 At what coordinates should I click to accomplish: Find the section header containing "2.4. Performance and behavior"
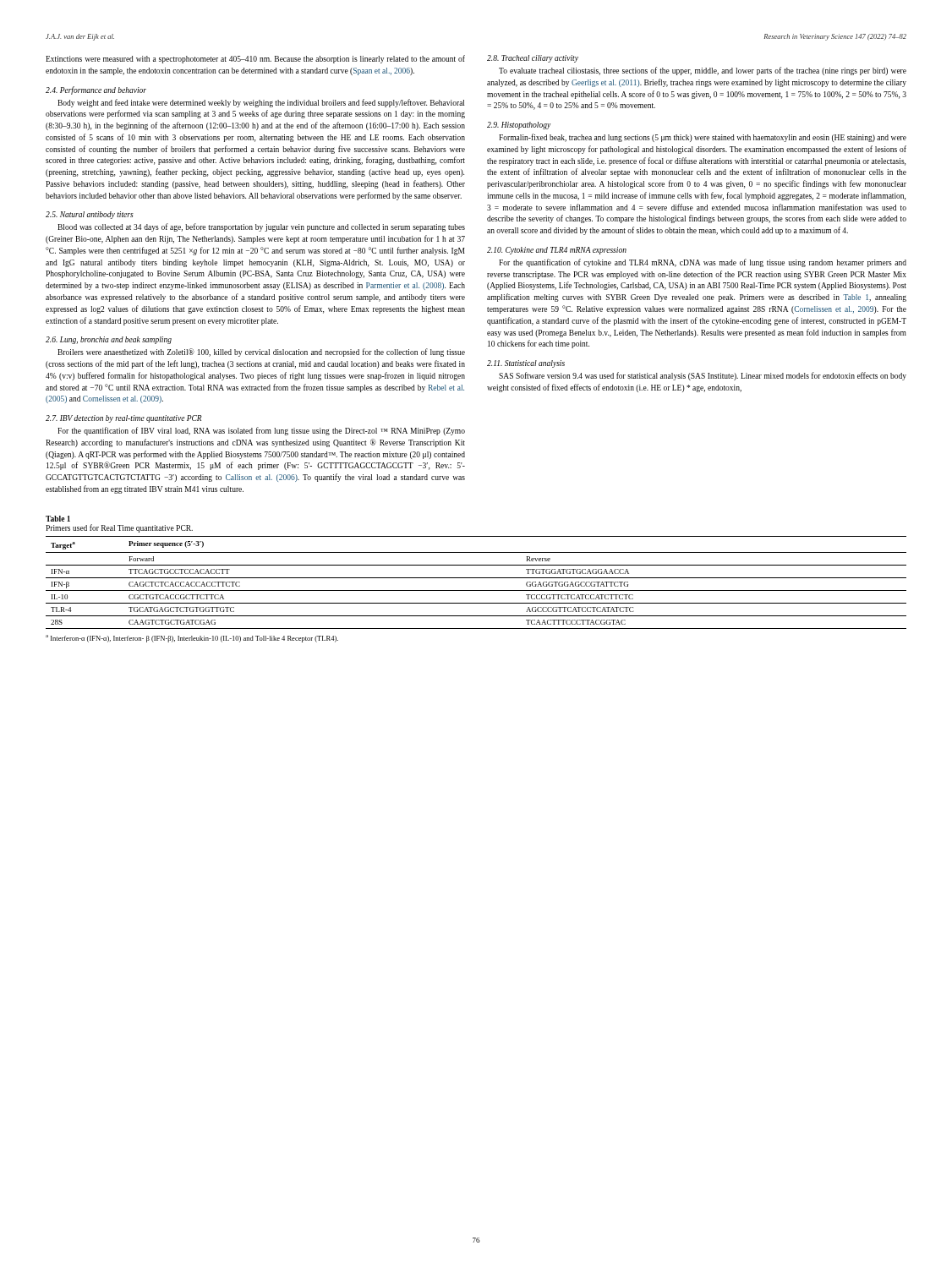point(96,90)
